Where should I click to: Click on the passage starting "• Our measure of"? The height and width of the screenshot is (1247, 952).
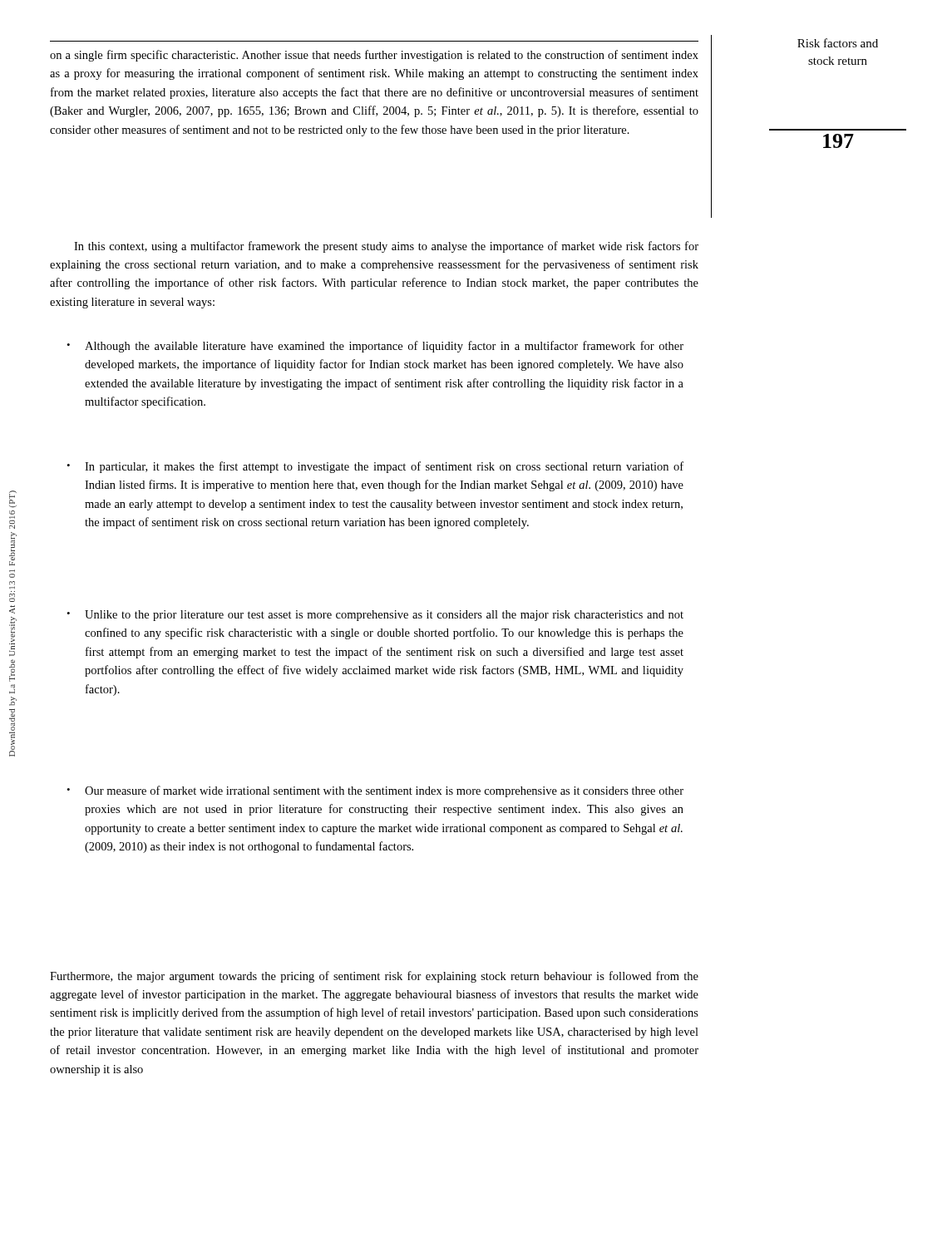tap(375, 819)
